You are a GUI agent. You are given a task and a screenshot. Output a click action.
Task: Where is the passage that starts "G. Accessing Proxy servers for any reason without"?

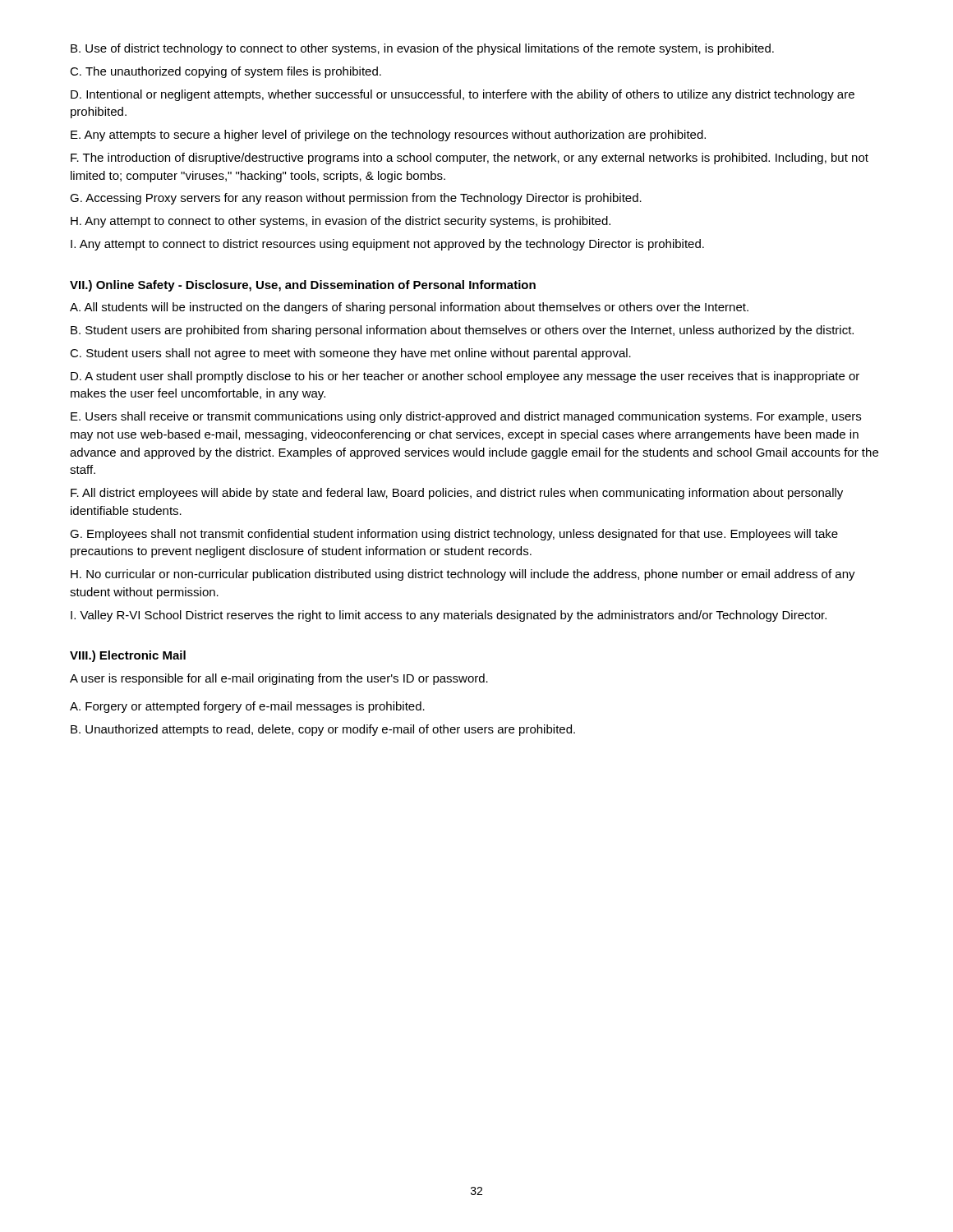[356, 198]
